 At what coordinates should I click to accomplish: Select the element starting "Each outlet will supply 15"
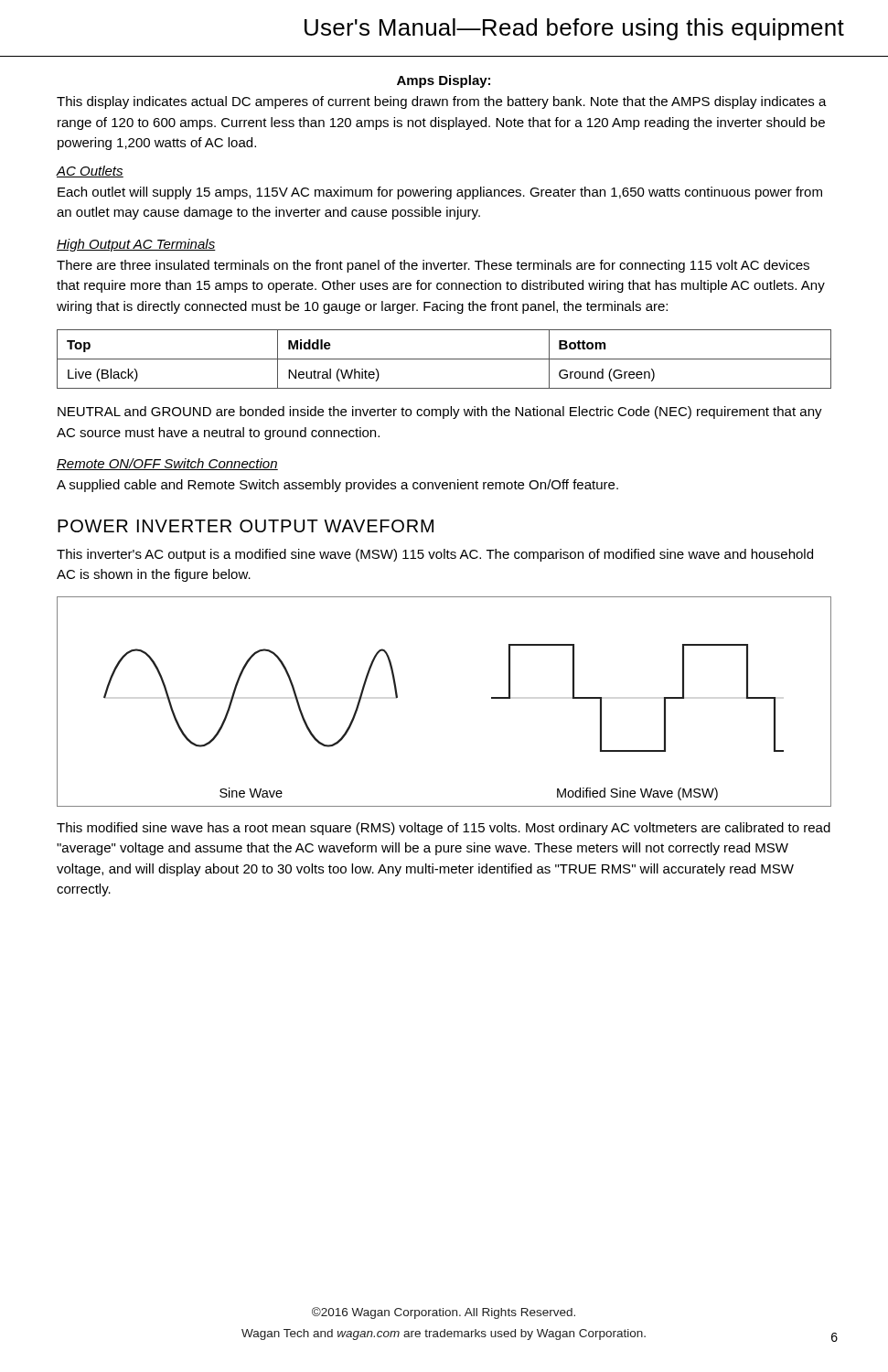440,201
